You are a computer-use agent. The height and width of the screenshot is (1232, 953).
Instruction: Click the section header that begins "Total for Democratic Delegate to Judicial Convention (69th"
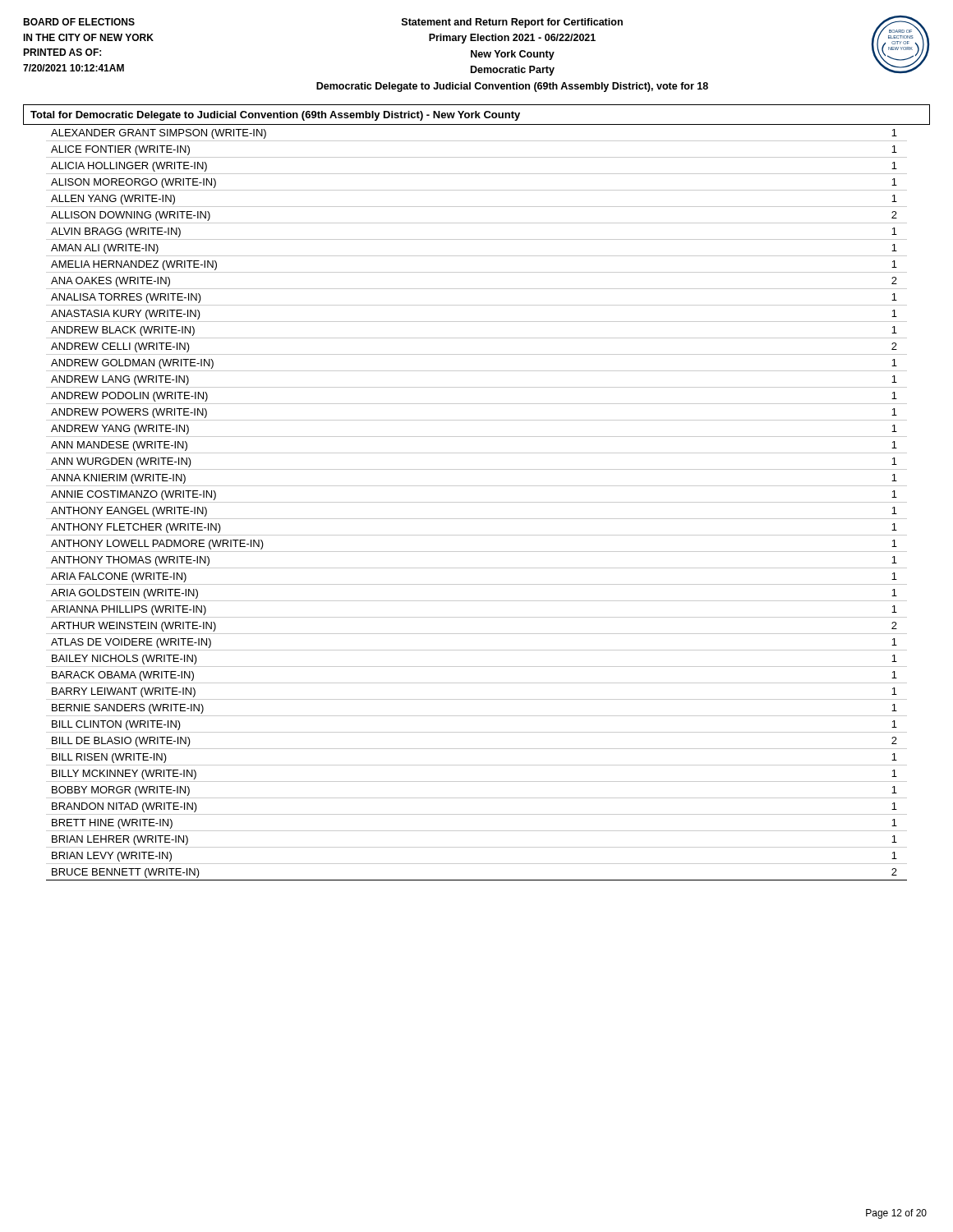click(x=275, y=114)
